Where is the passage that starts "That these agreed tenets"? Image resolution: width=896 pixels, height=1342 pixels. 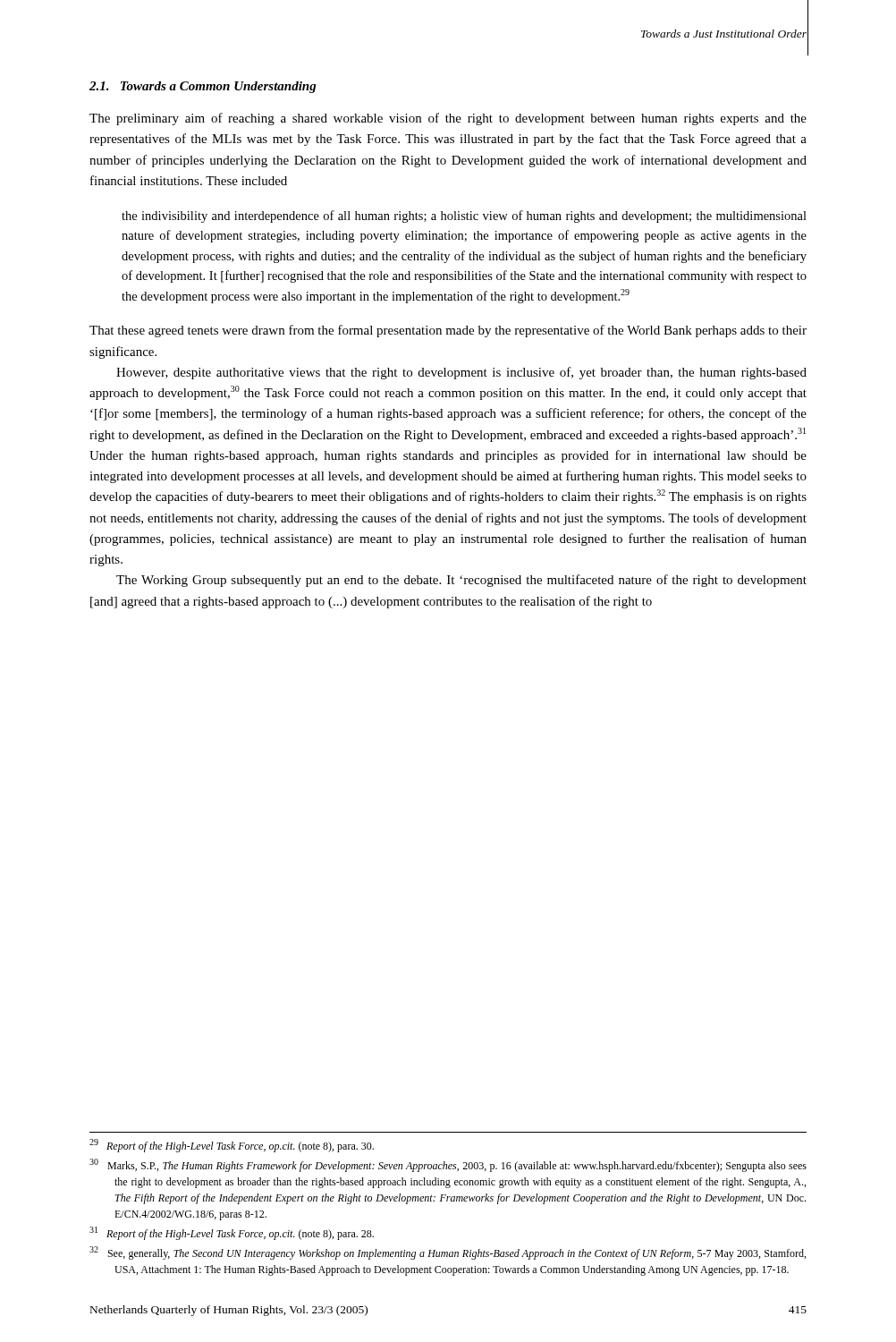tap(448, 466)
